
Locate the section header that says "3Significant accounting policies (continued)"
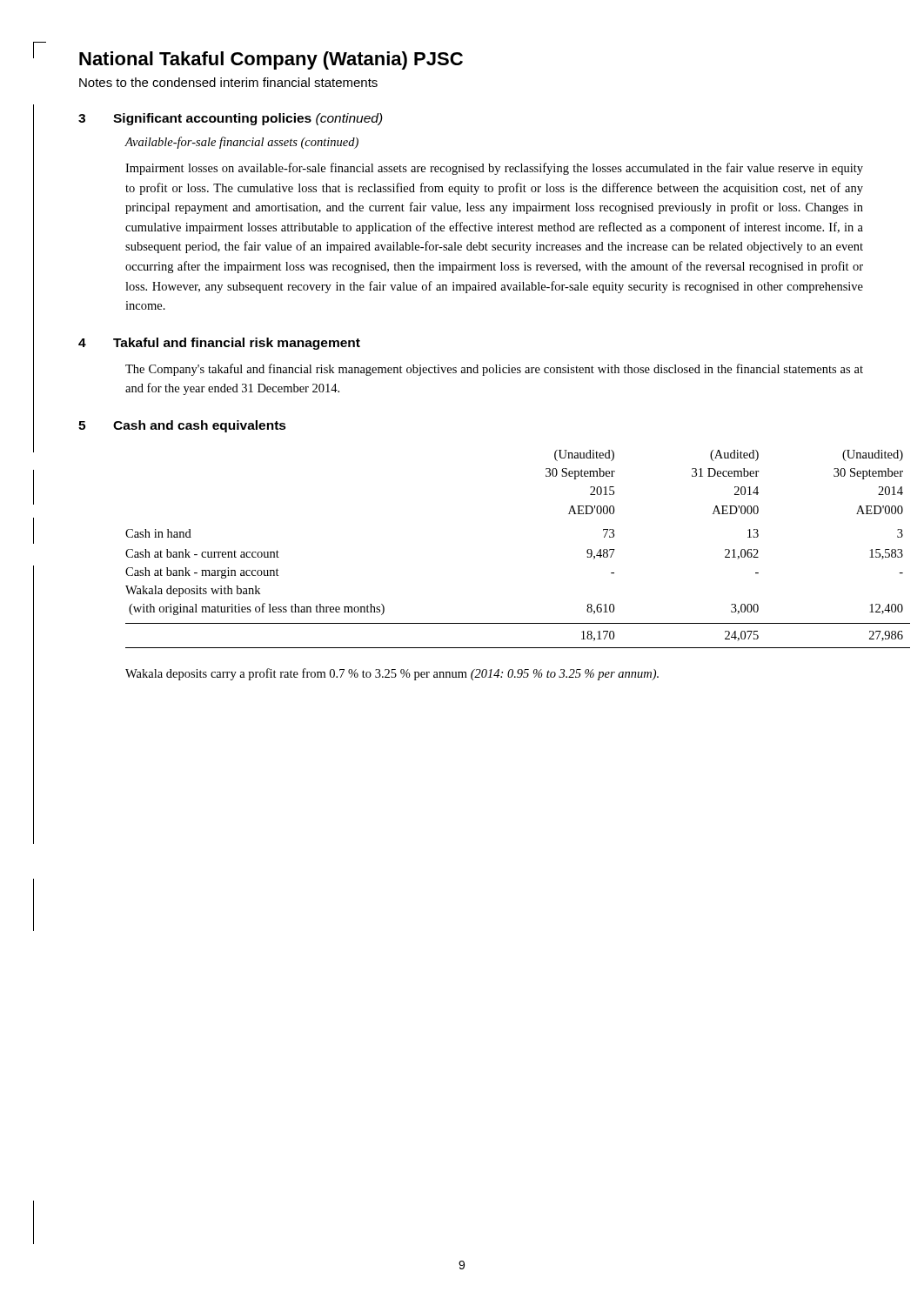click(231, 118)
